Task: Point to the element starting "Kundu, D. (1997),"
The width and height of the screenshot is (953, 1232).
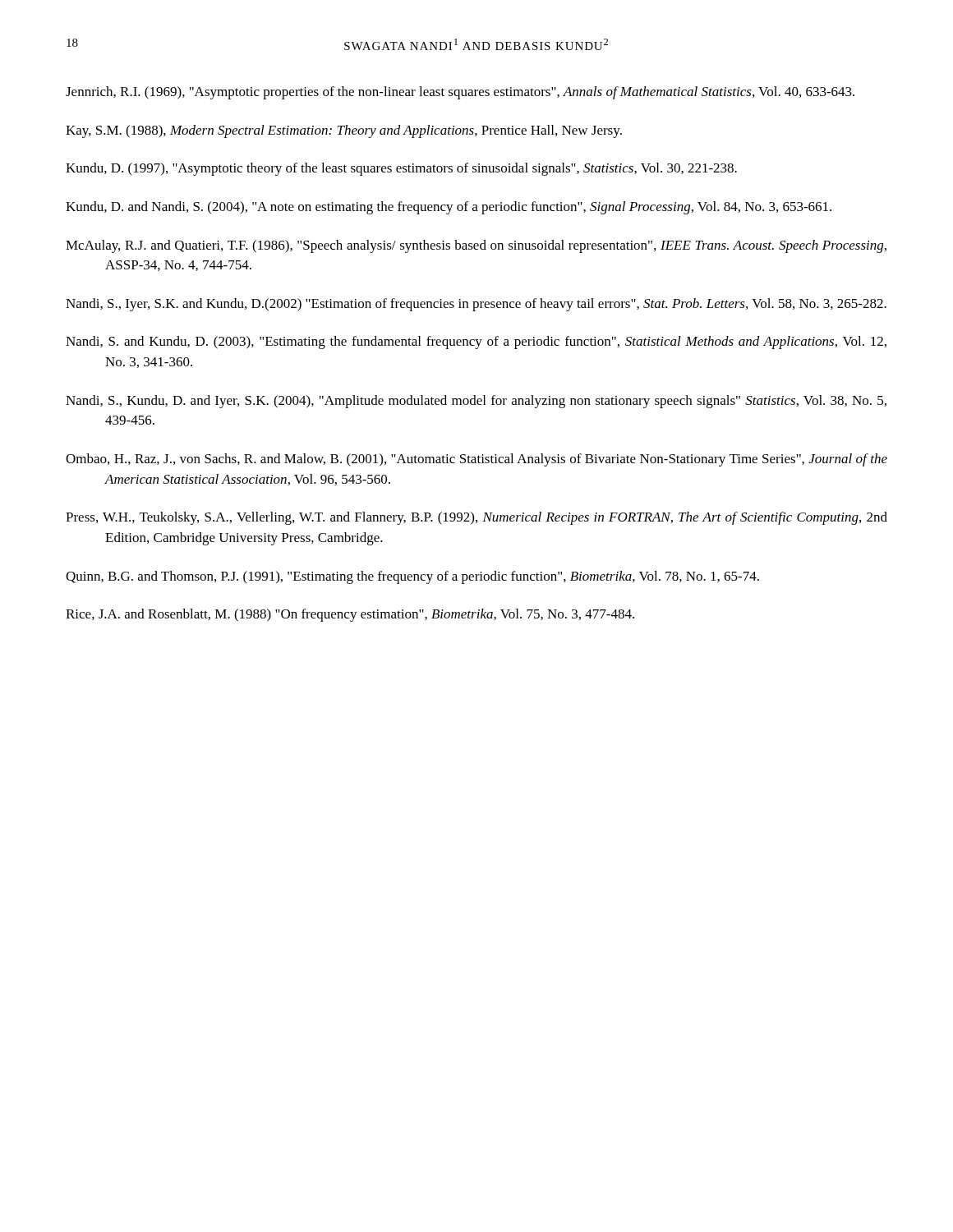Action: [402, 168]
